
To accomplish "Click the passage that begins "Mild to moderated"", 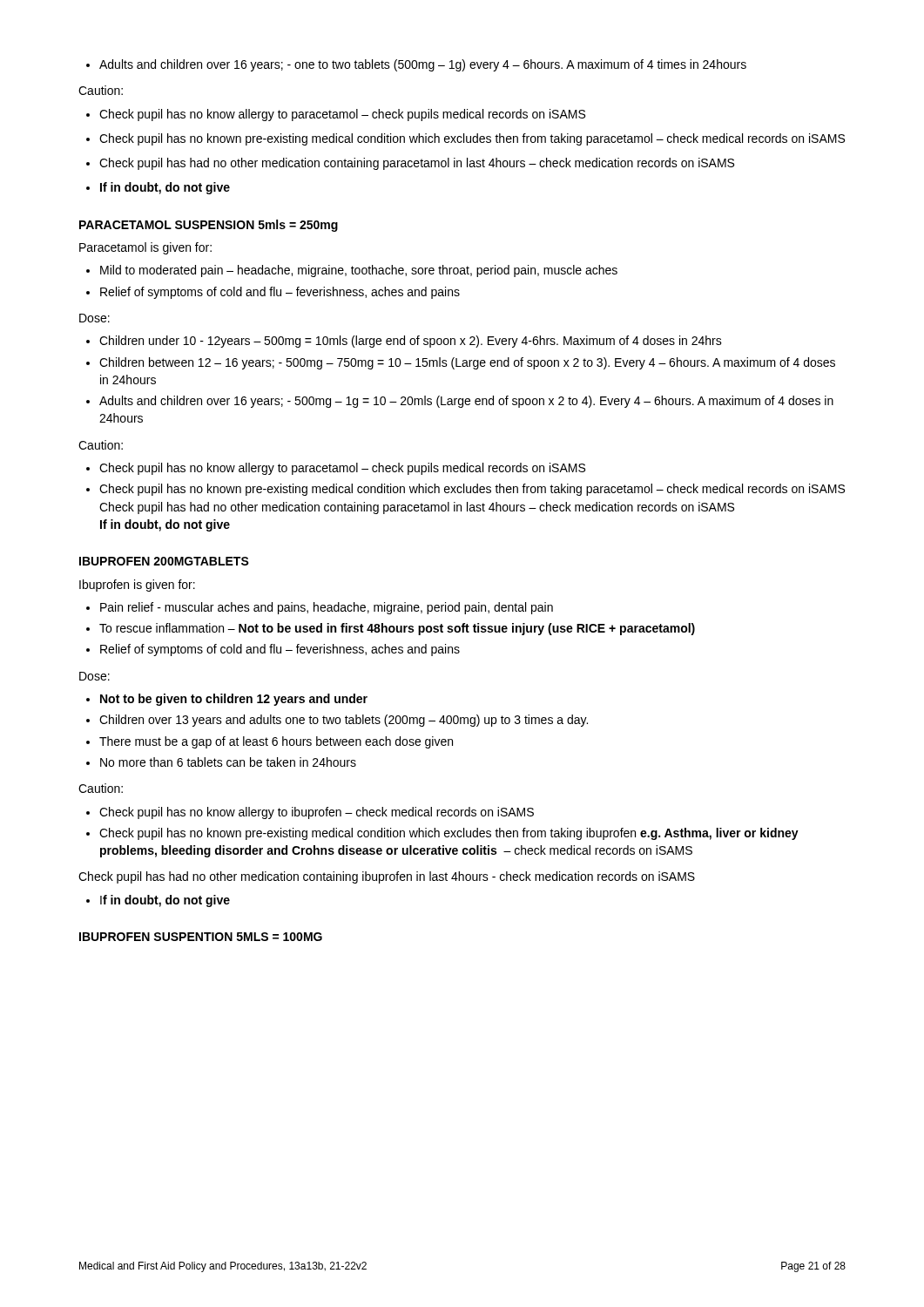I will click(x=462, y=281).
